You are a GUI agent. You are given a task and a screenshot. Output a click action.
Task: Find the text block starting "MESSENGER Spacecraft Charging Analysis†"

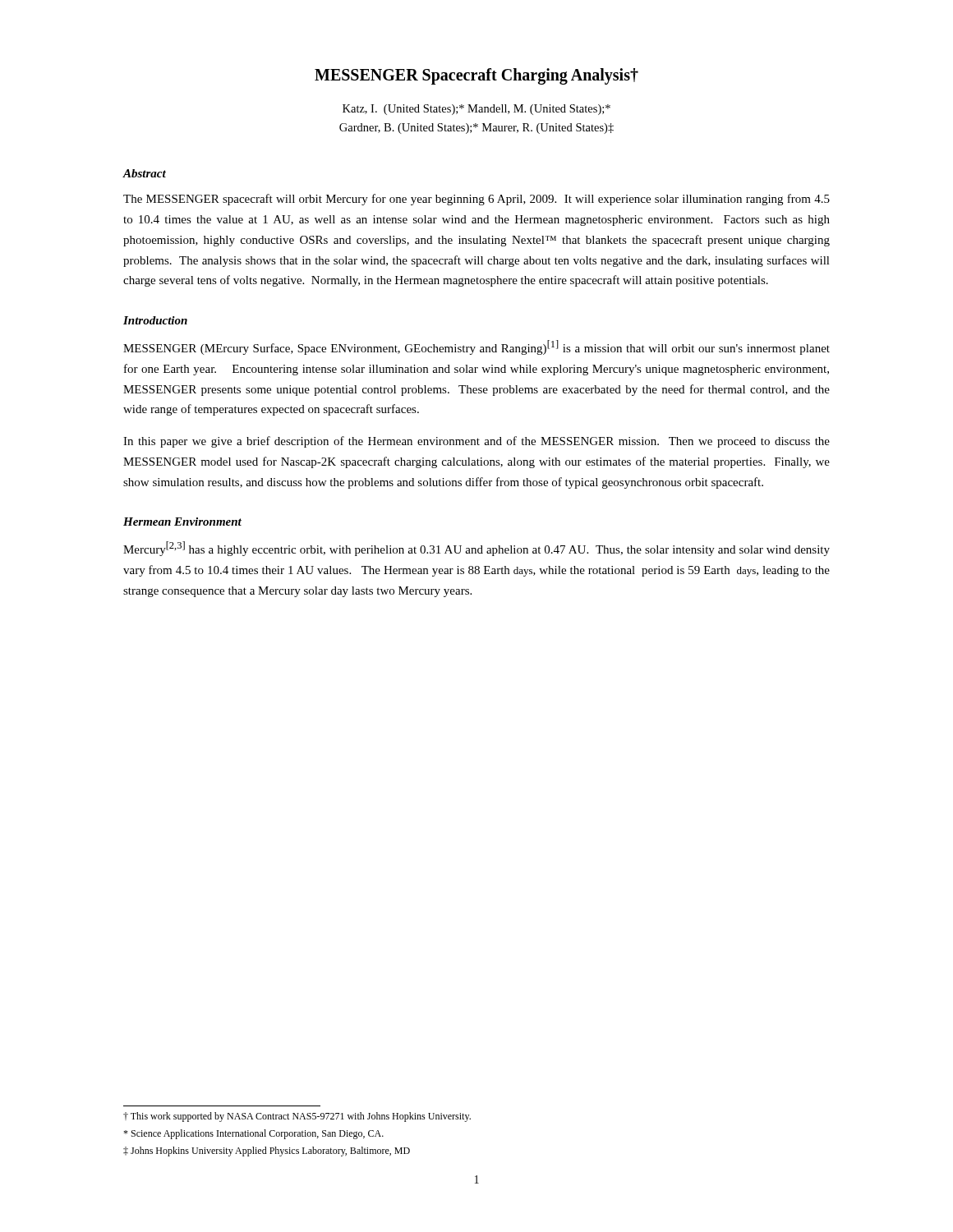476,75
